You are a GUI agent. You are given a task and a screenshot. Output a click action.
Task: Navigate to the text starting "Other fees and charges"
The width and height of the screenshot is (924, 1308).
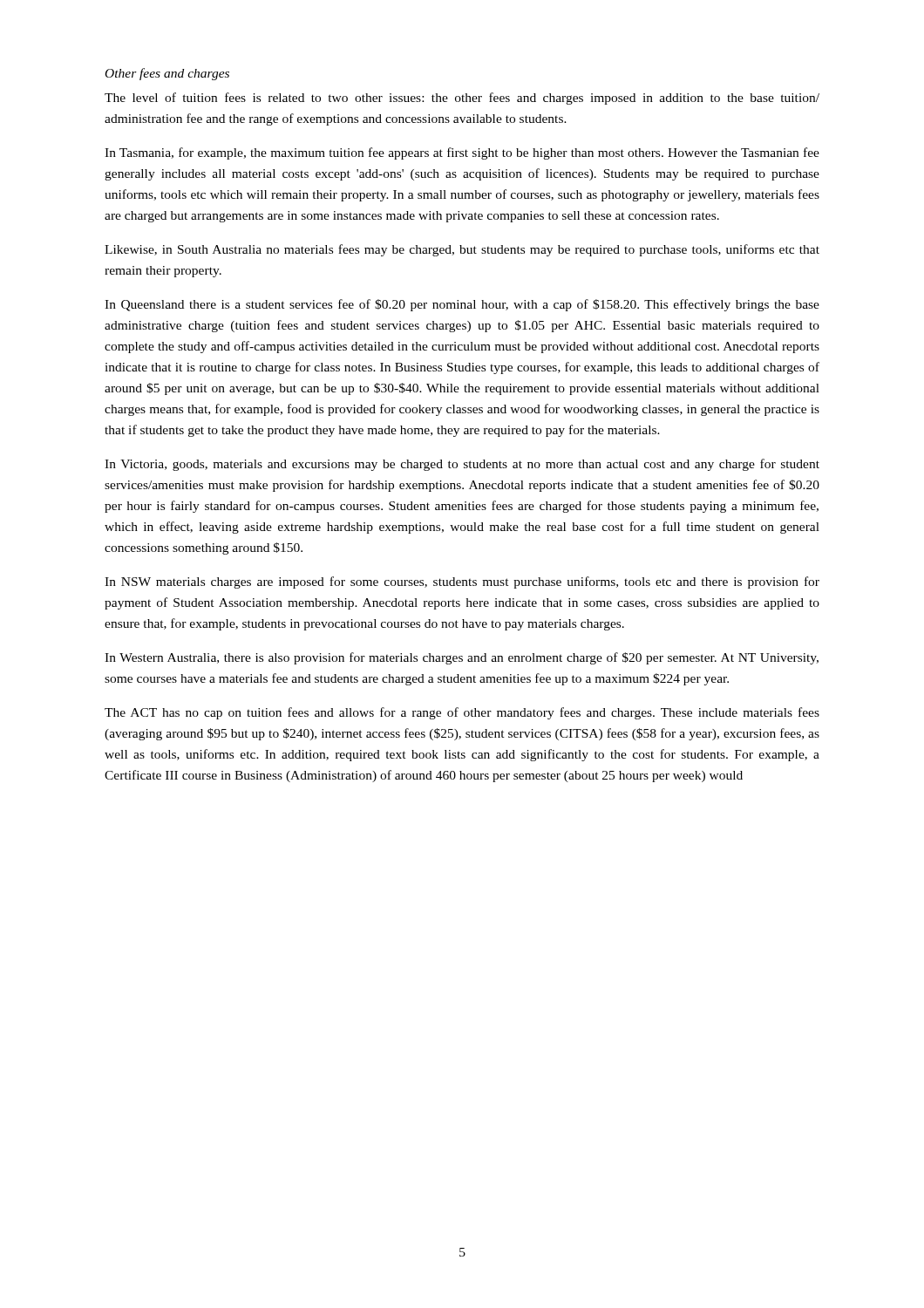coord(167,74)
